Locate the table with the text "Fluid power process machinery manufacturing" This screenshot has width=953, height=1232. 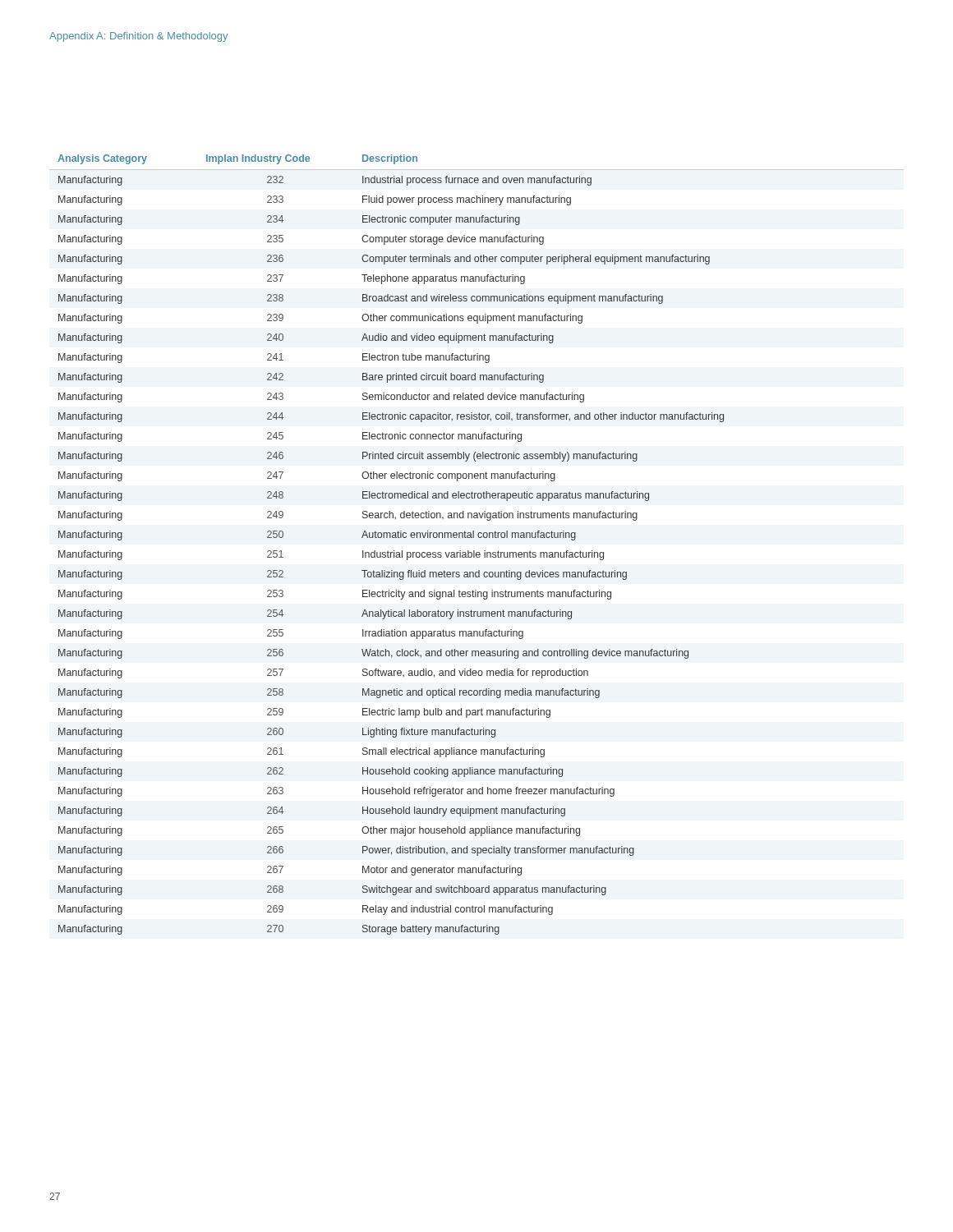(476, 543)
